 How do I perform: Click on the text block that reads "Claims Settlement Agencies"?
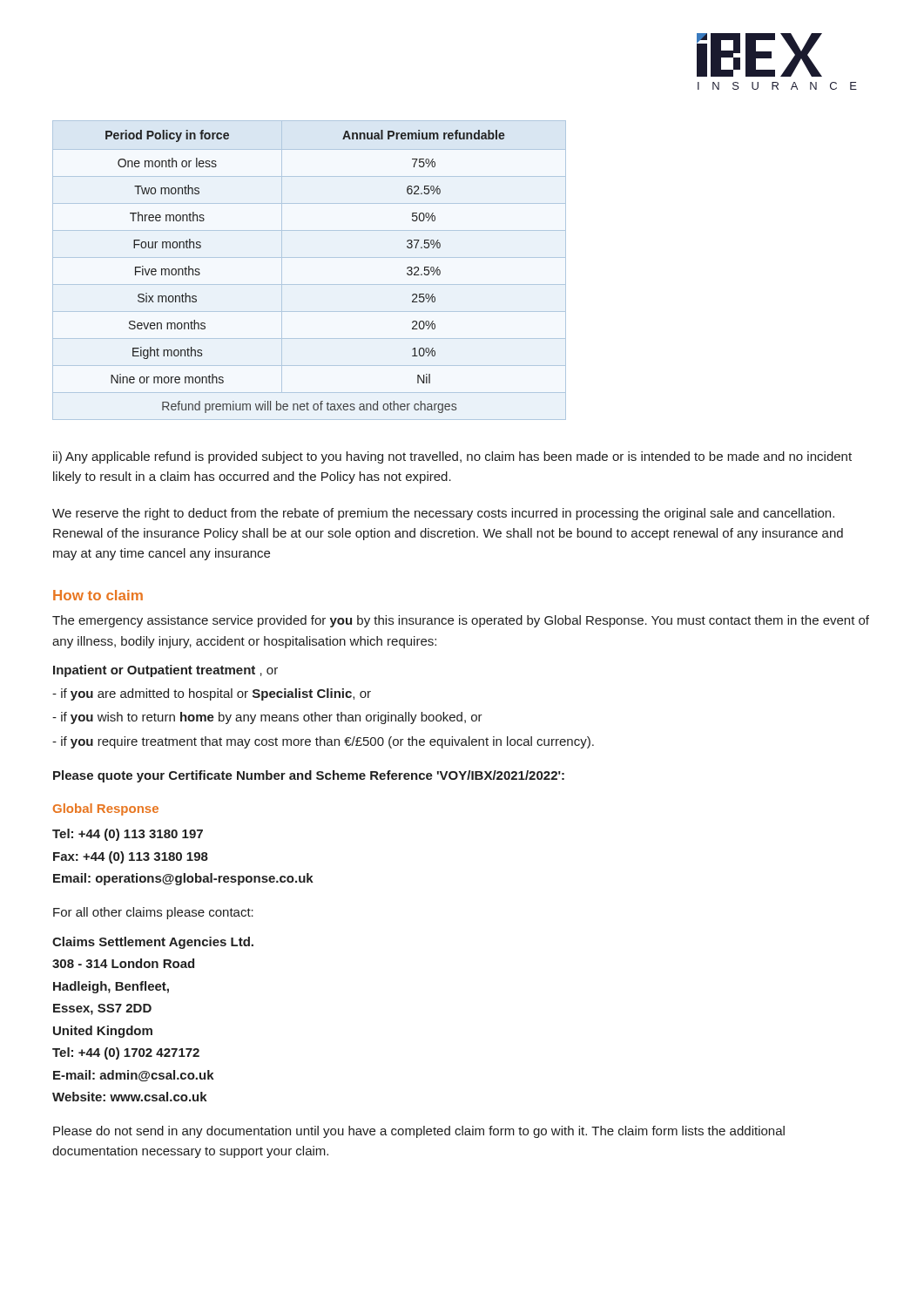(153, 1019)
